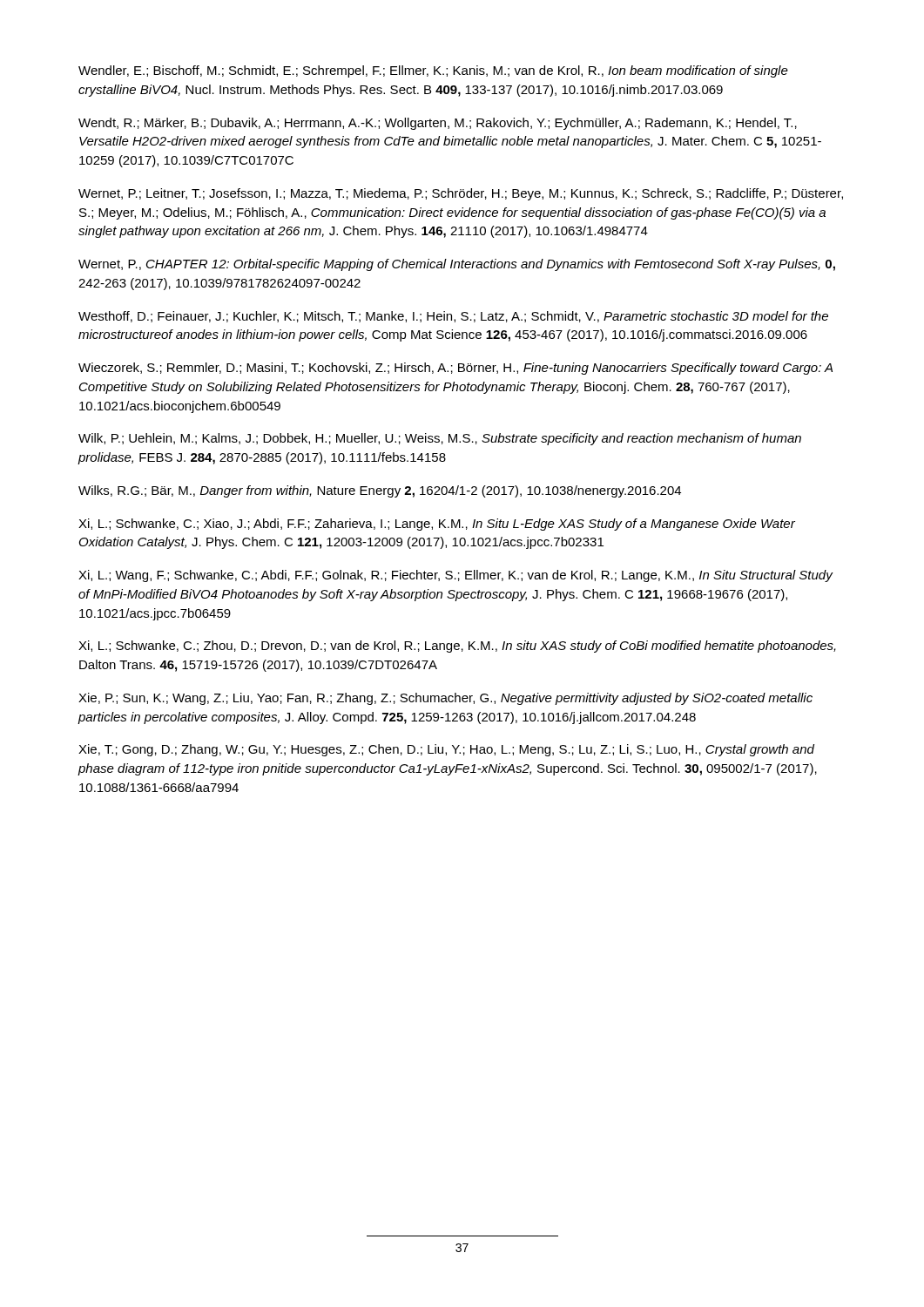Click on the passage starting "Wernet, P., CHAPTER 12: Orbital-specific Mapping of"
This screenshot has height=1307, width=924.
(457, 273)
